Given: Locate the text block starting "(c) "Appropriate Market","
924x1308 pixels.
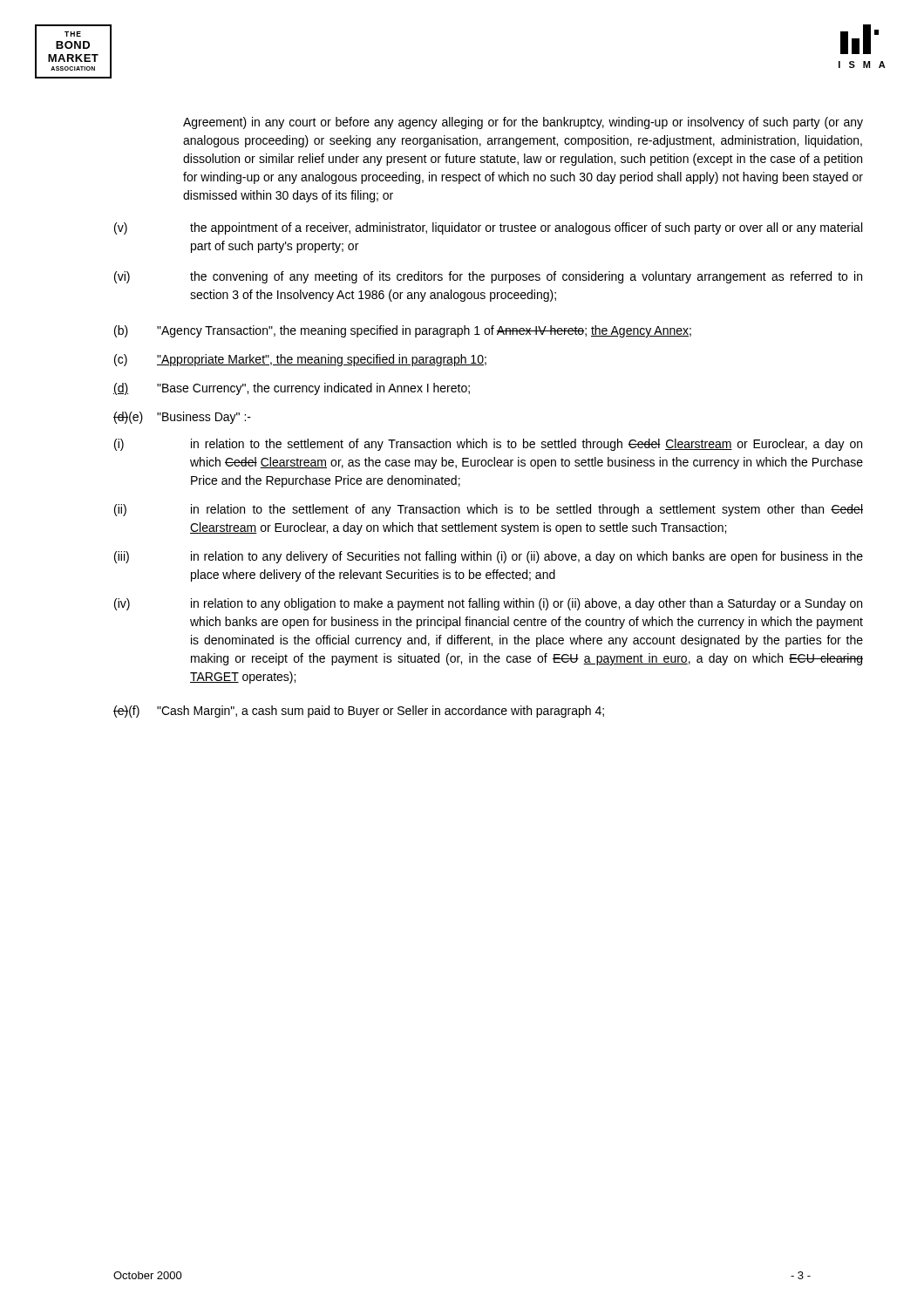Looking at the screenshot, I should tap(488, 360).
